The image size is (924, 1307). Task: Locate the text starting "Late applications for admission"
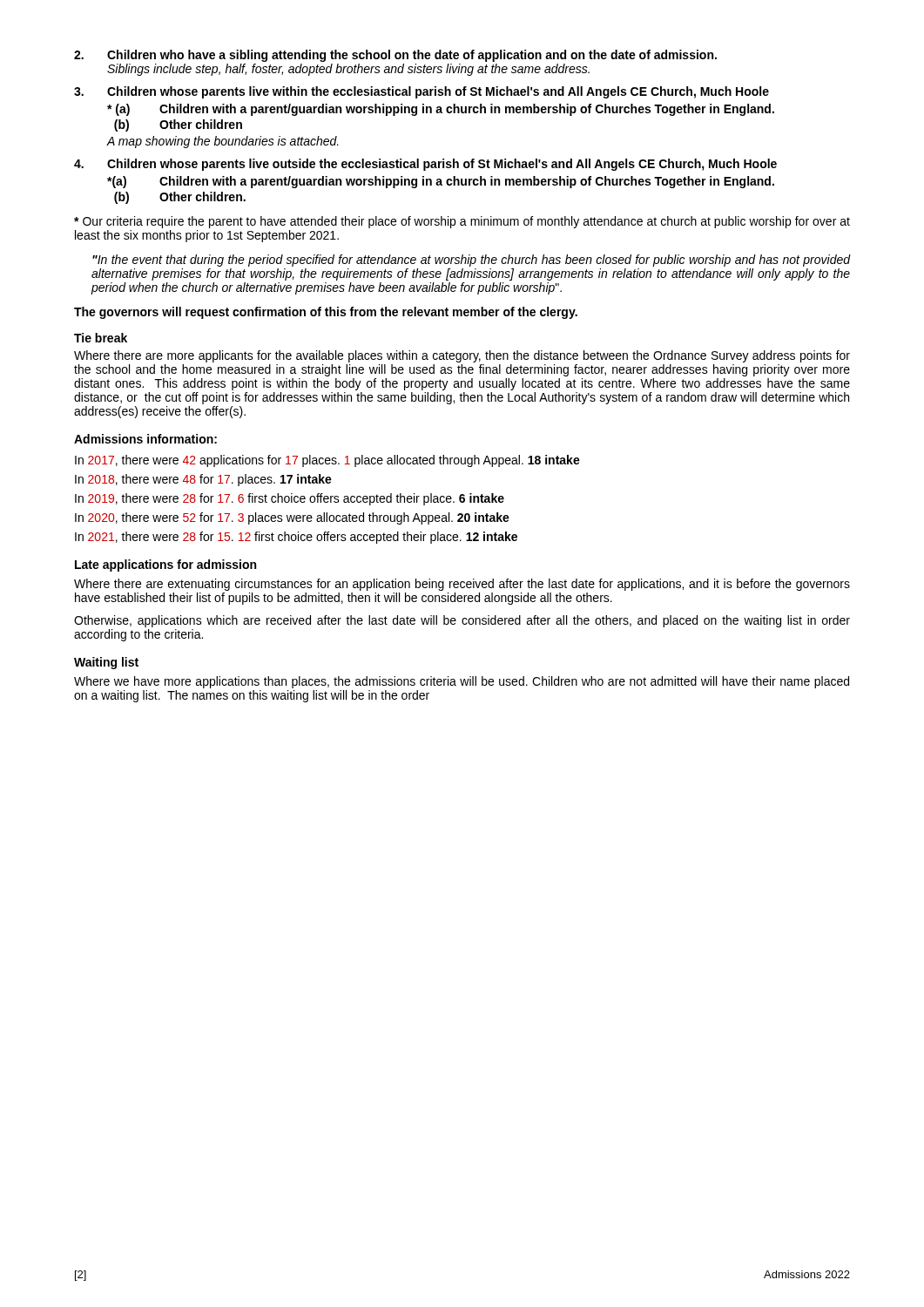coord(165,565)
